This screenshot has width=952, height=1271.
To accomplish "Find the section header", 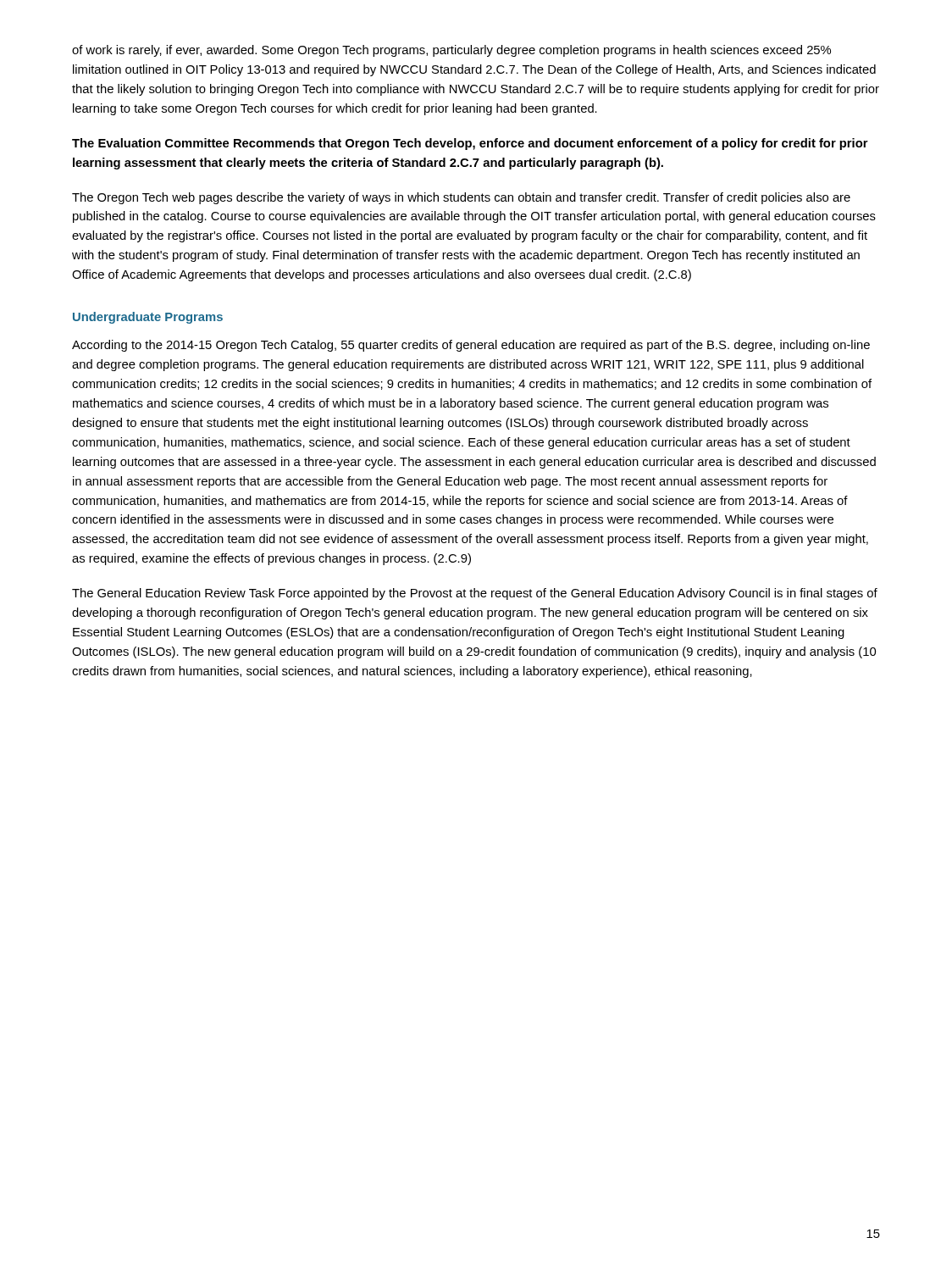I will coord(148,317).
